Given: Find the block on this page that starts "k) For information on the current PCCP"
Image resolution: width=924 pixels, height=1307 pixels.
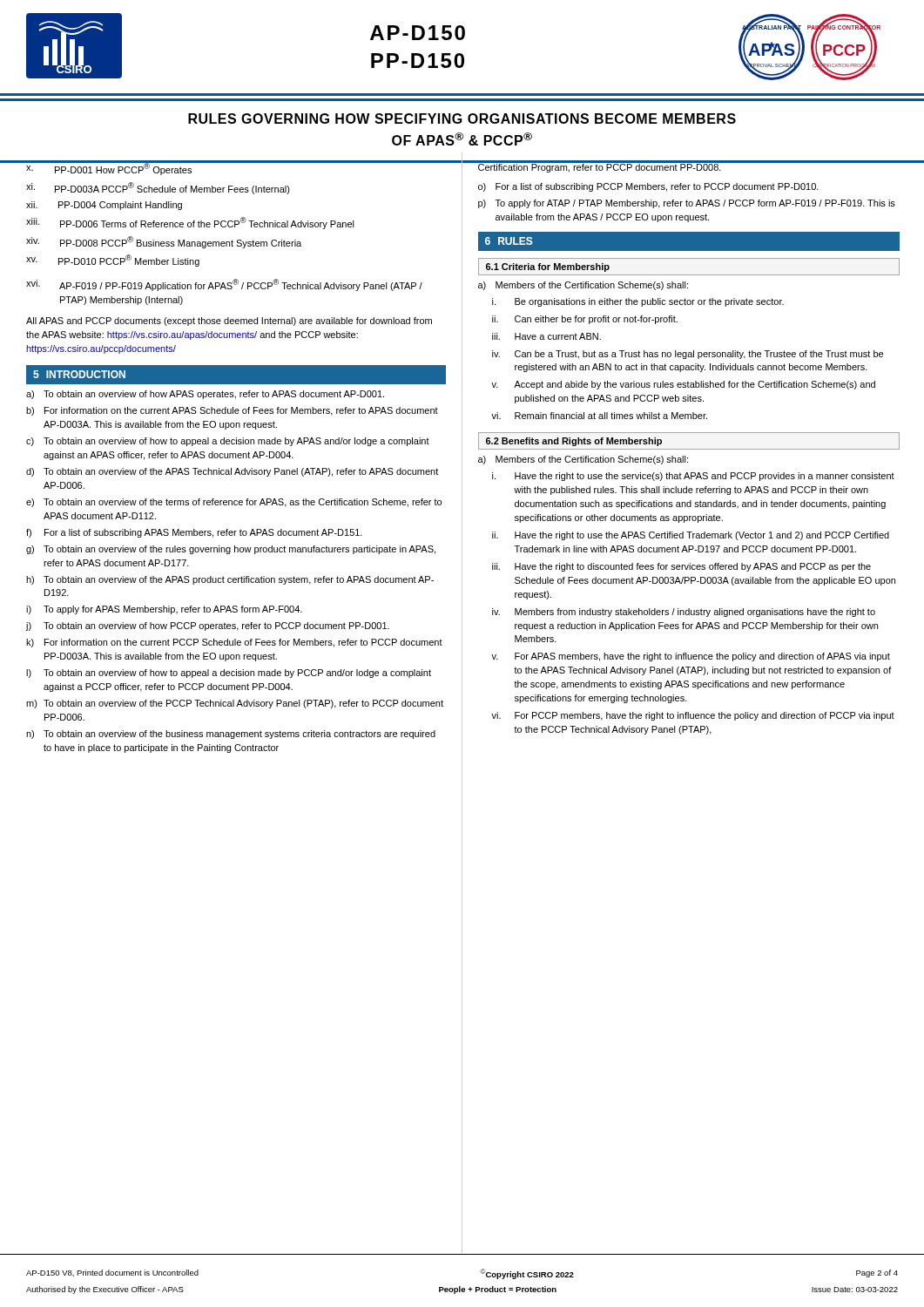Looking at the screenshot, I should [236, 650].
